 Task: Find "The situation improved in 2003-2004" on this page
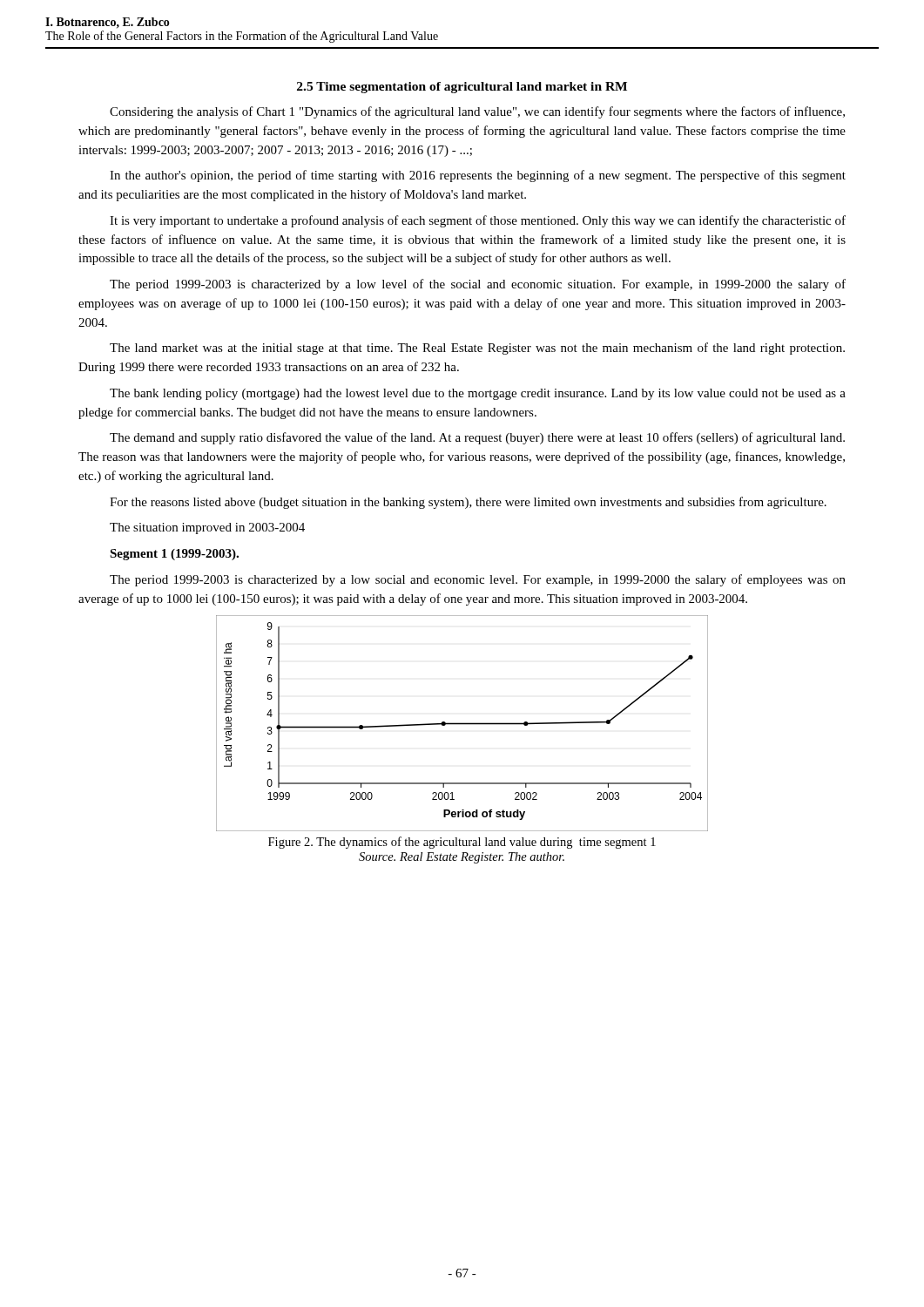tap(207, 527)
